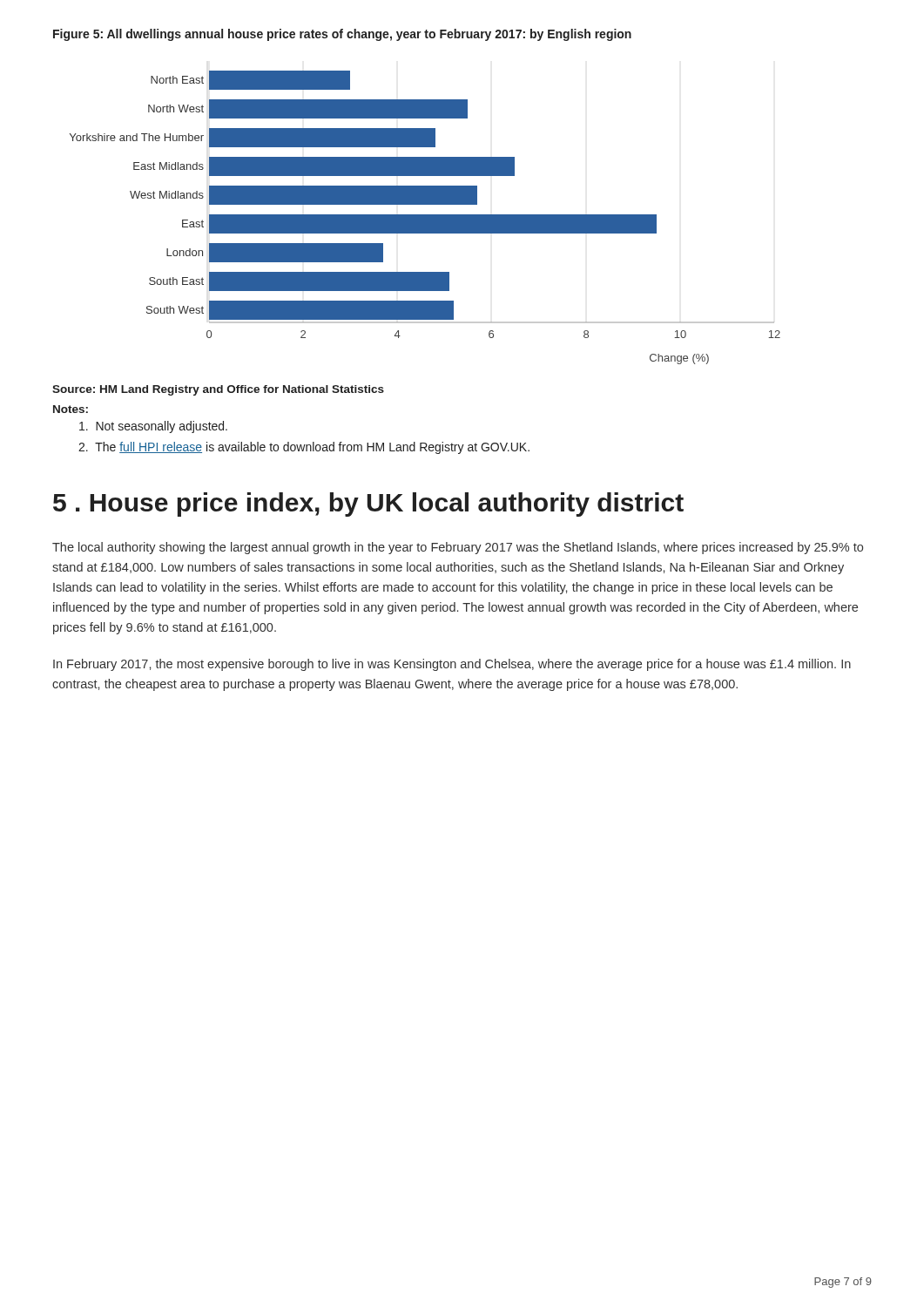The height and width of the screenshot is (1307, 924).
Task: Locate the text block that reads "The local authority showing the"
Action: click(x=458, y=587)
